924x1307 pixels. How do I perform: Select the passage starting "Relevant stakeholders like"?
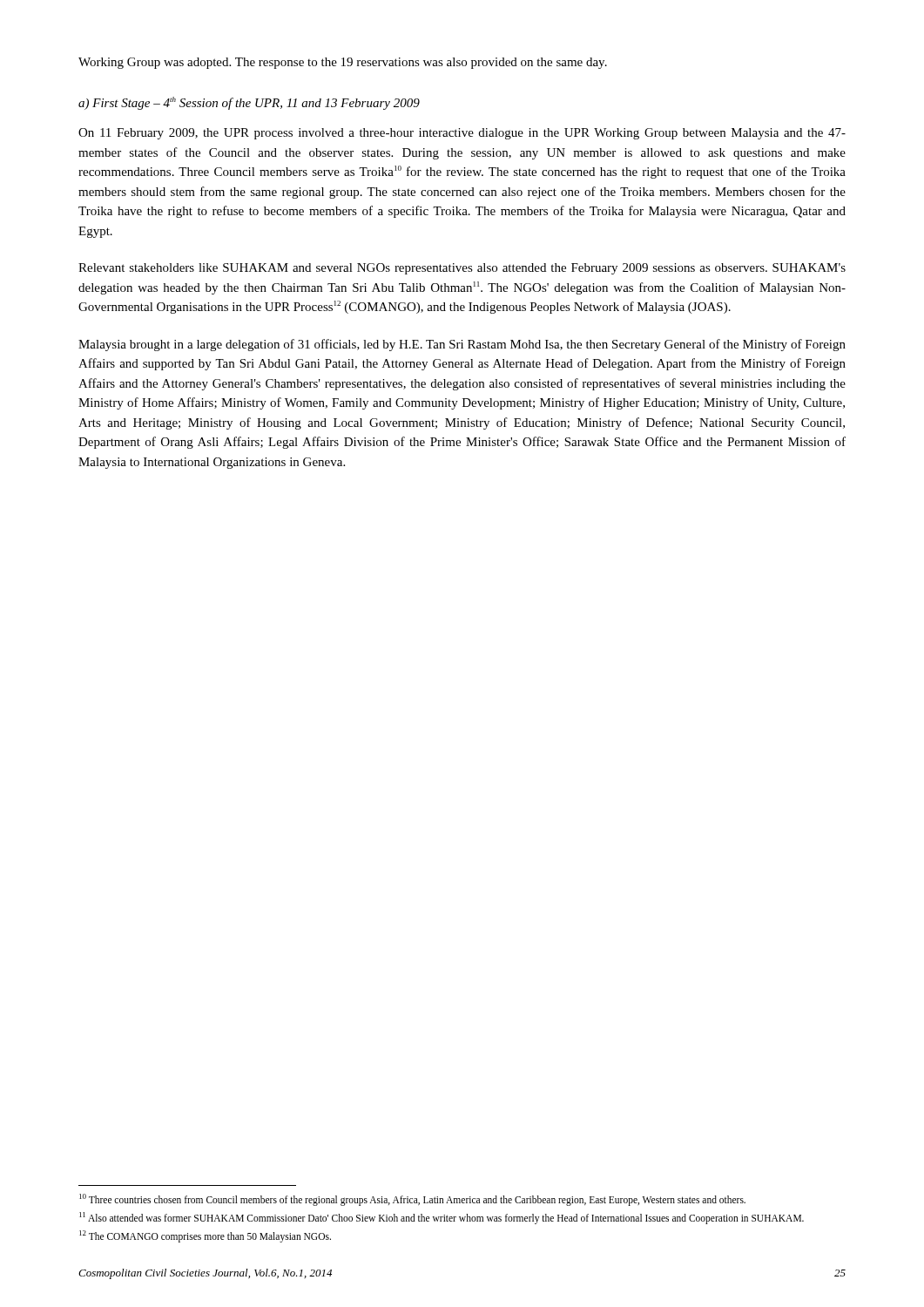coord(462,287)
